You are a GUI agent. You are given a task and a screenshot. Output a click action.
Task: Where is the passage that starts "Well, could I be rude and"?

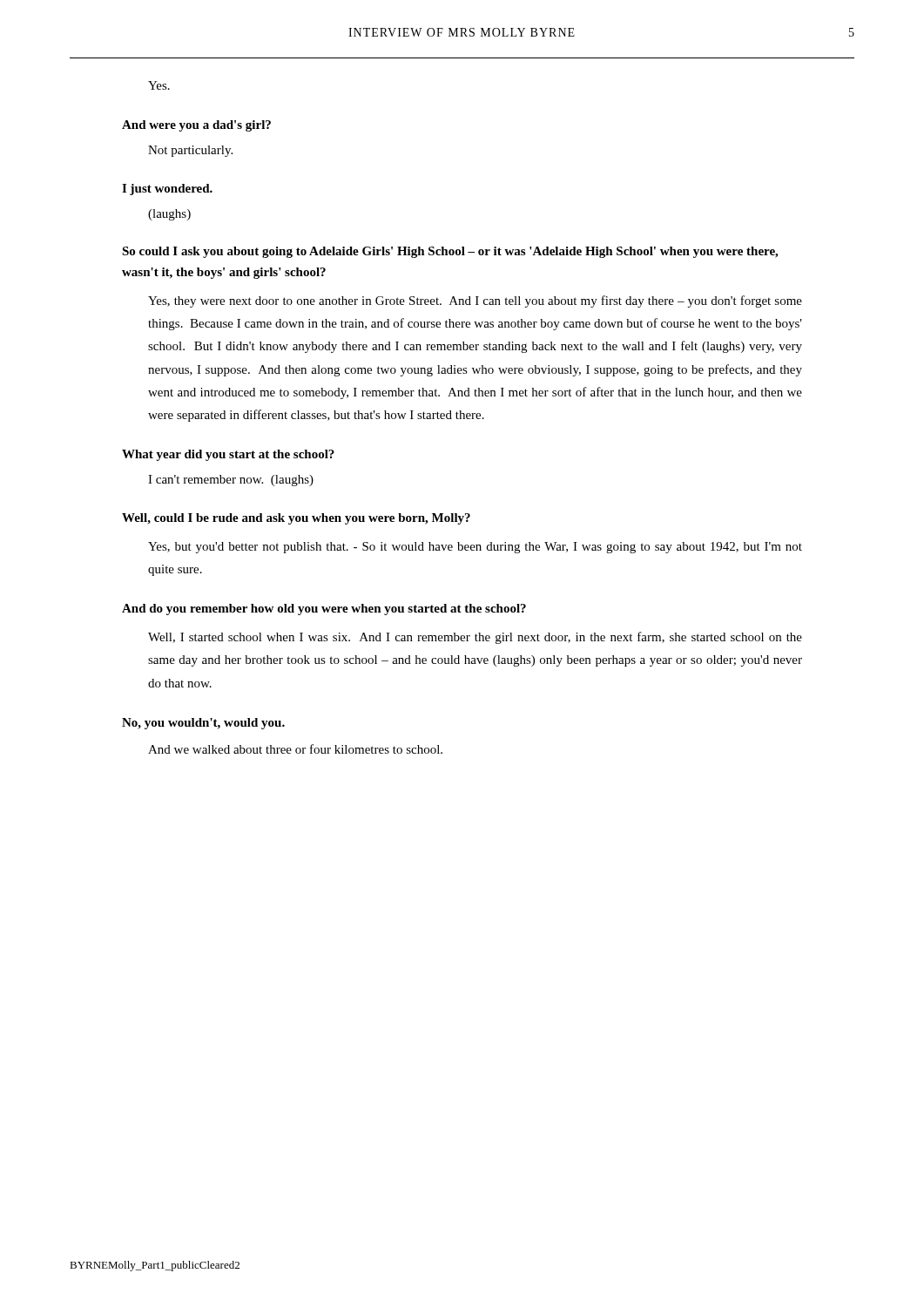(296, 517)
